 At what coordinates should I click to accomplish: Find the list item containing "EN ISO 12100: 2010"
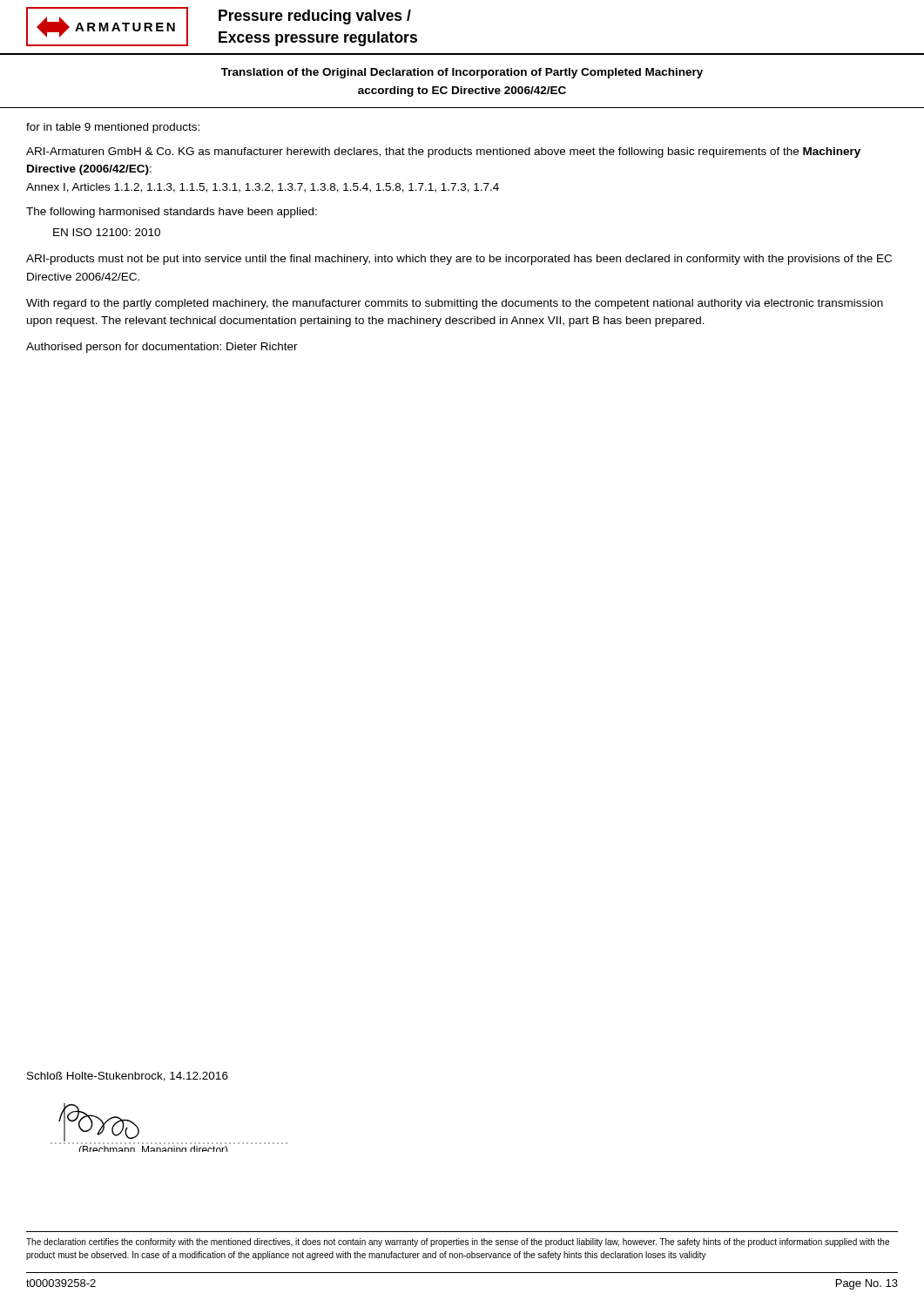click(107, 232)
